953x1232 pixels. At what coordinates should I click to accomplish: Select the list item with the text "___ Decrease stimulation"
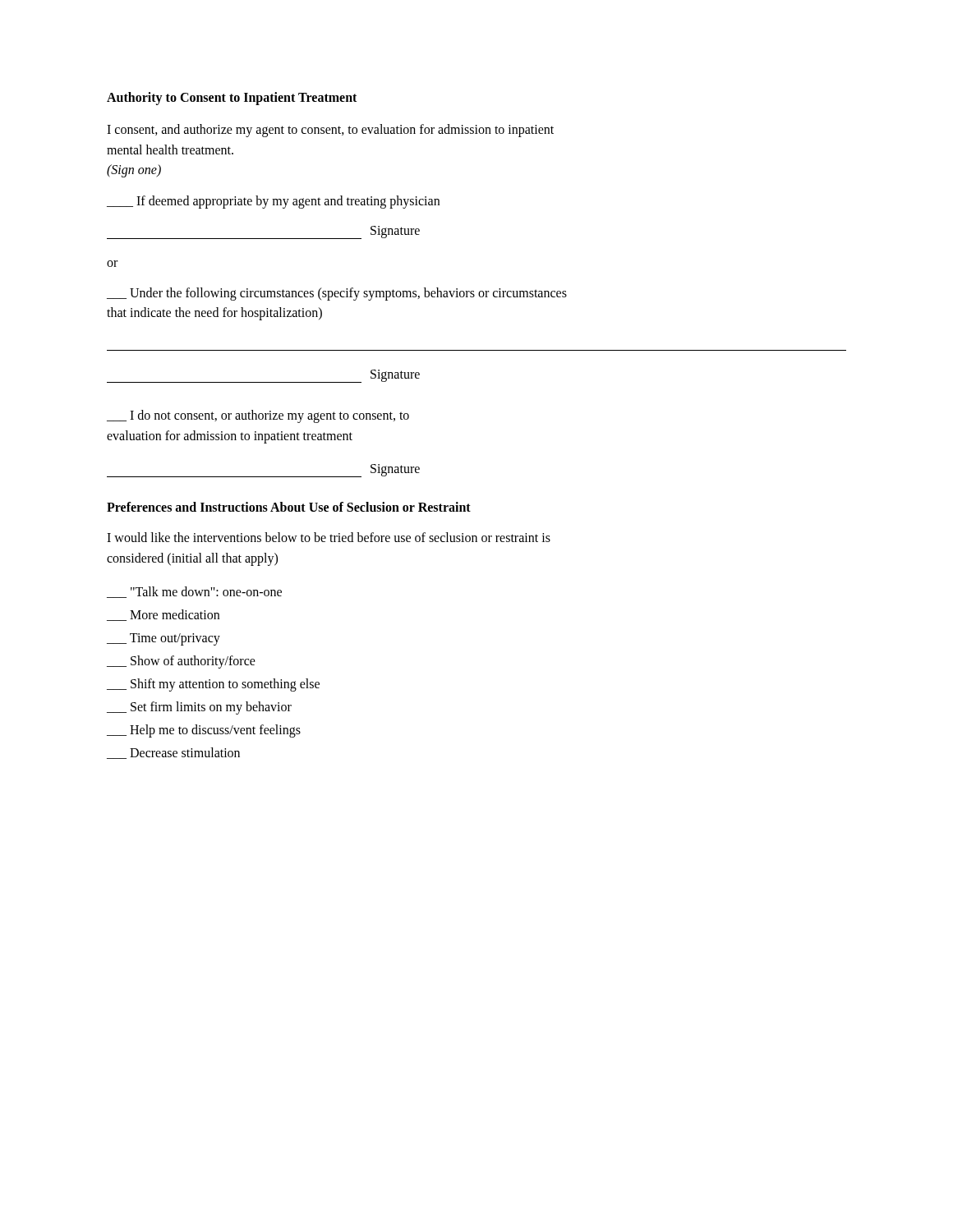(x=174, y=753)
